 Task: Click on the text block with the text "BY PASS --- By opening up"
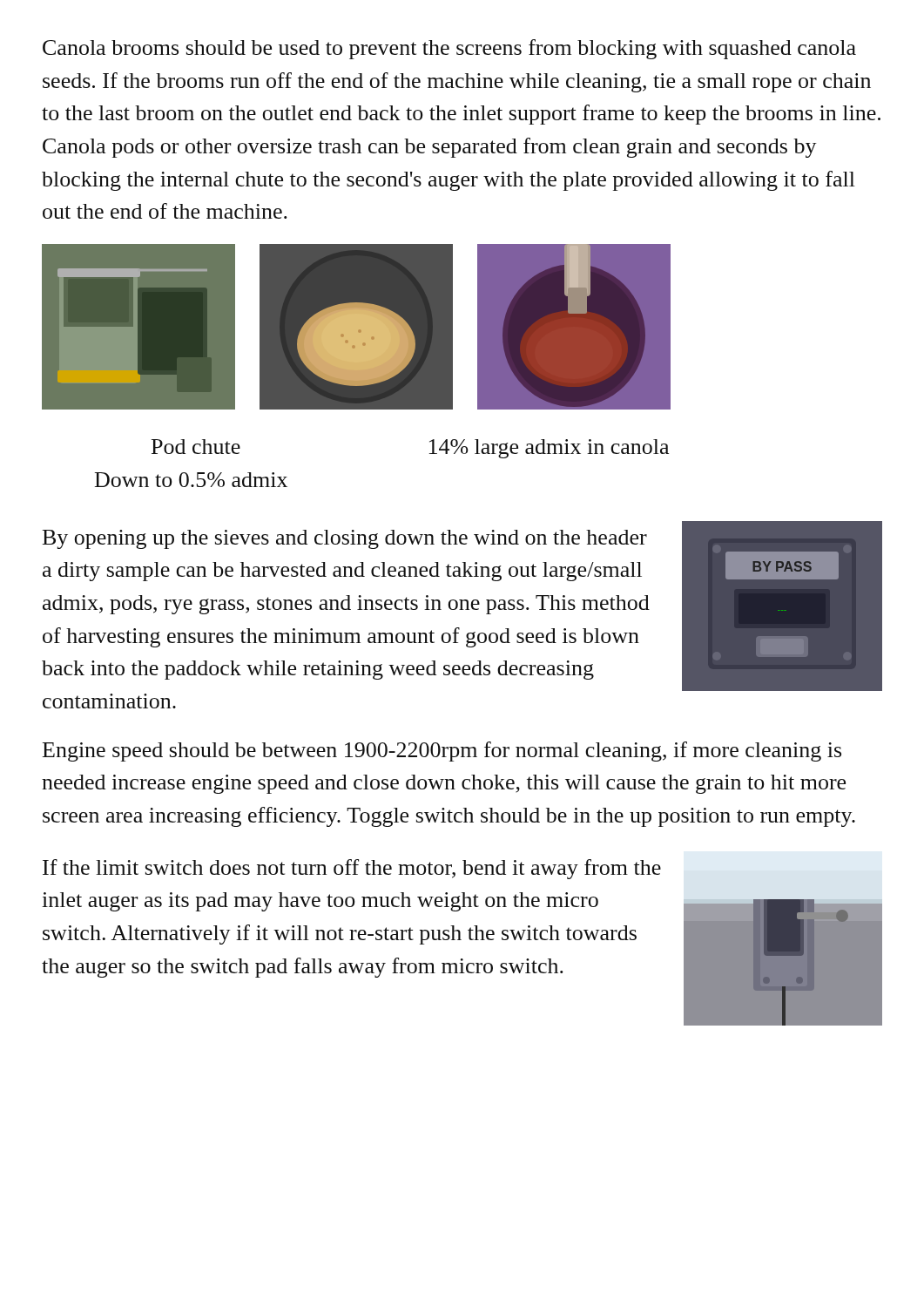462,617
